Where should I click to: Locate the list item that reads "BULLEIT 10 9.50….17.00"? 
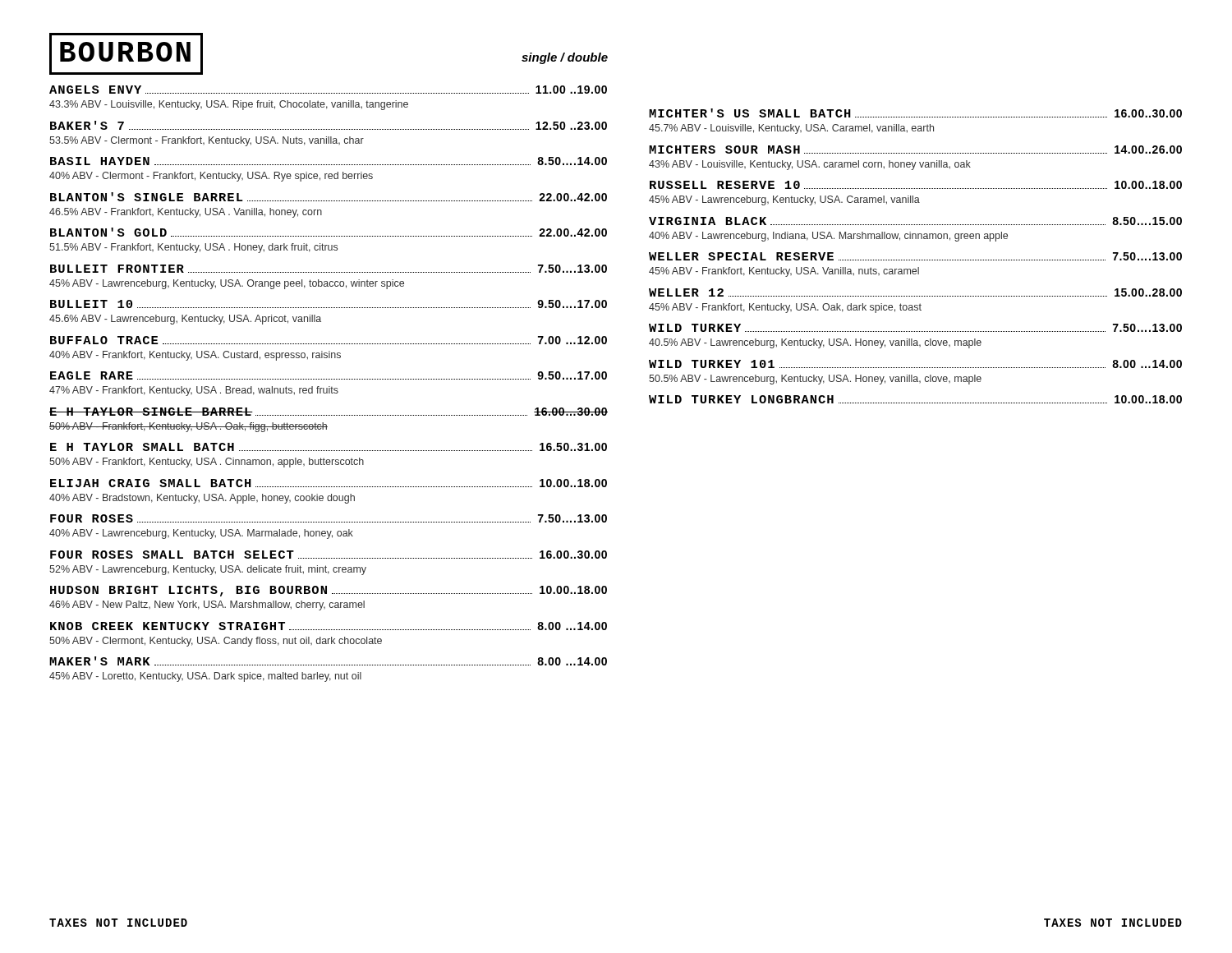click(329, 312)
